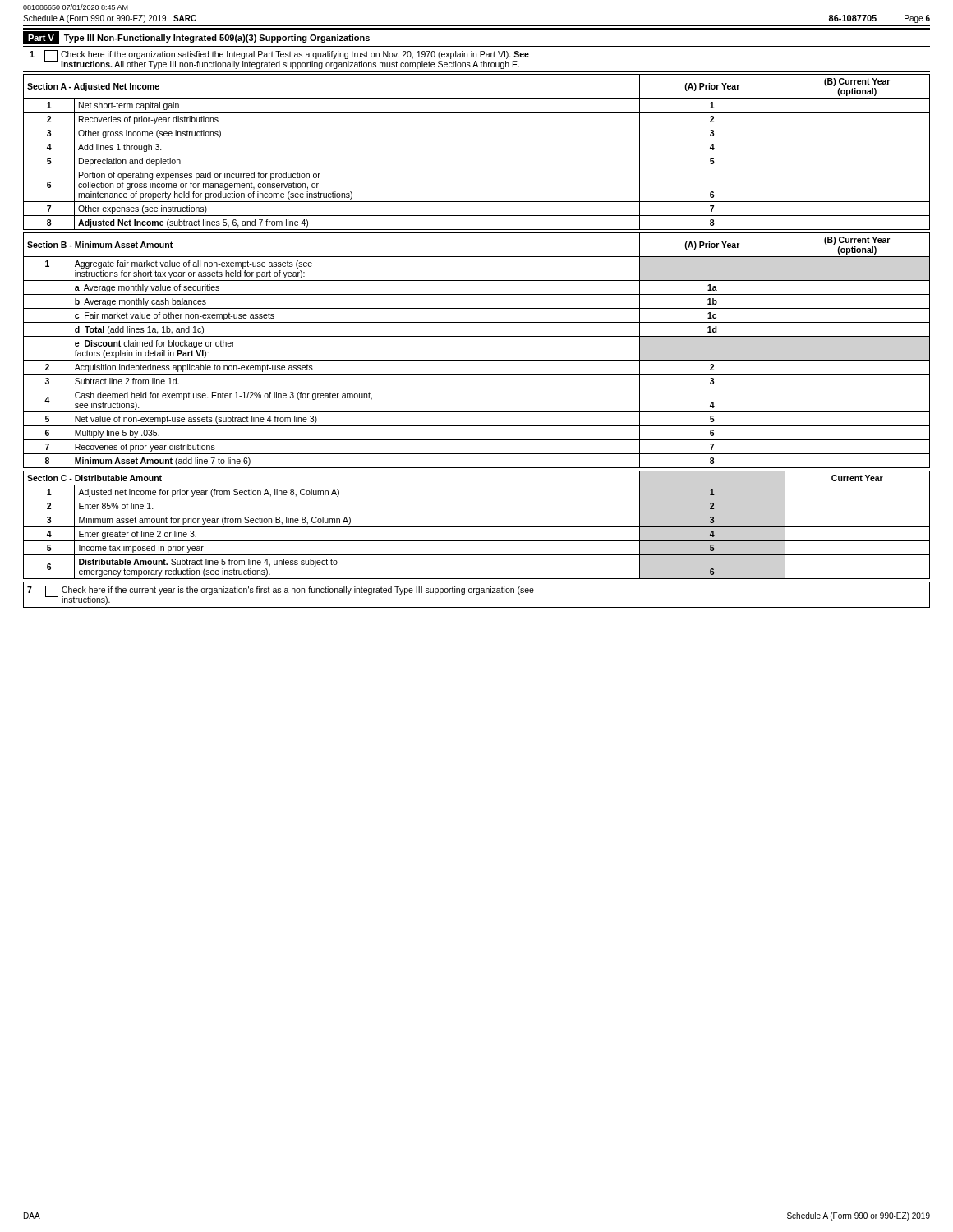Click on the table containing "Section C -"
This screenshot has height=1232, width=953.
point(476,525)
